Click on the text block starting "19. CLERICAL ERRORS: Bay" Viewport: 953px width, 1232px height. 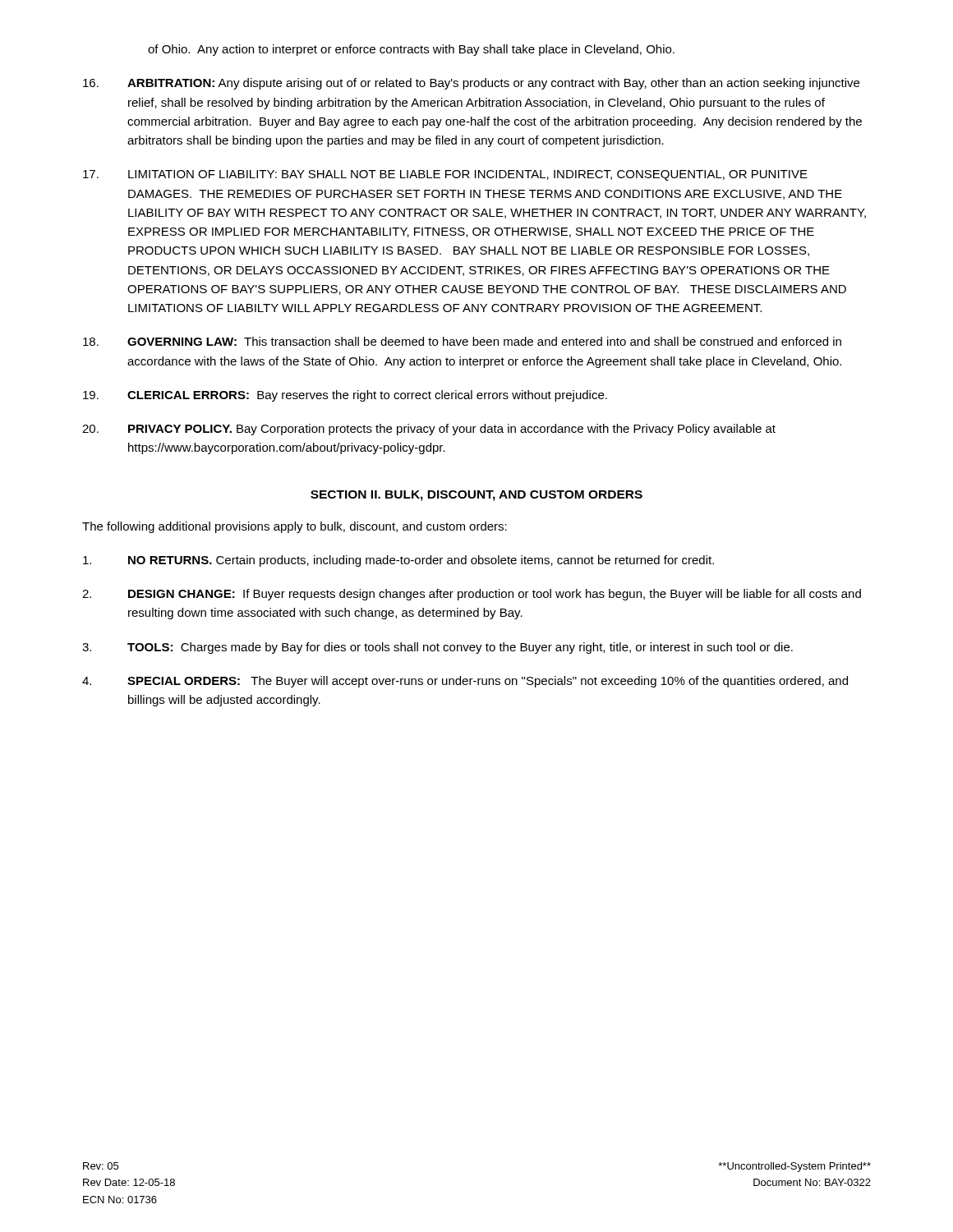click(476, 395)
